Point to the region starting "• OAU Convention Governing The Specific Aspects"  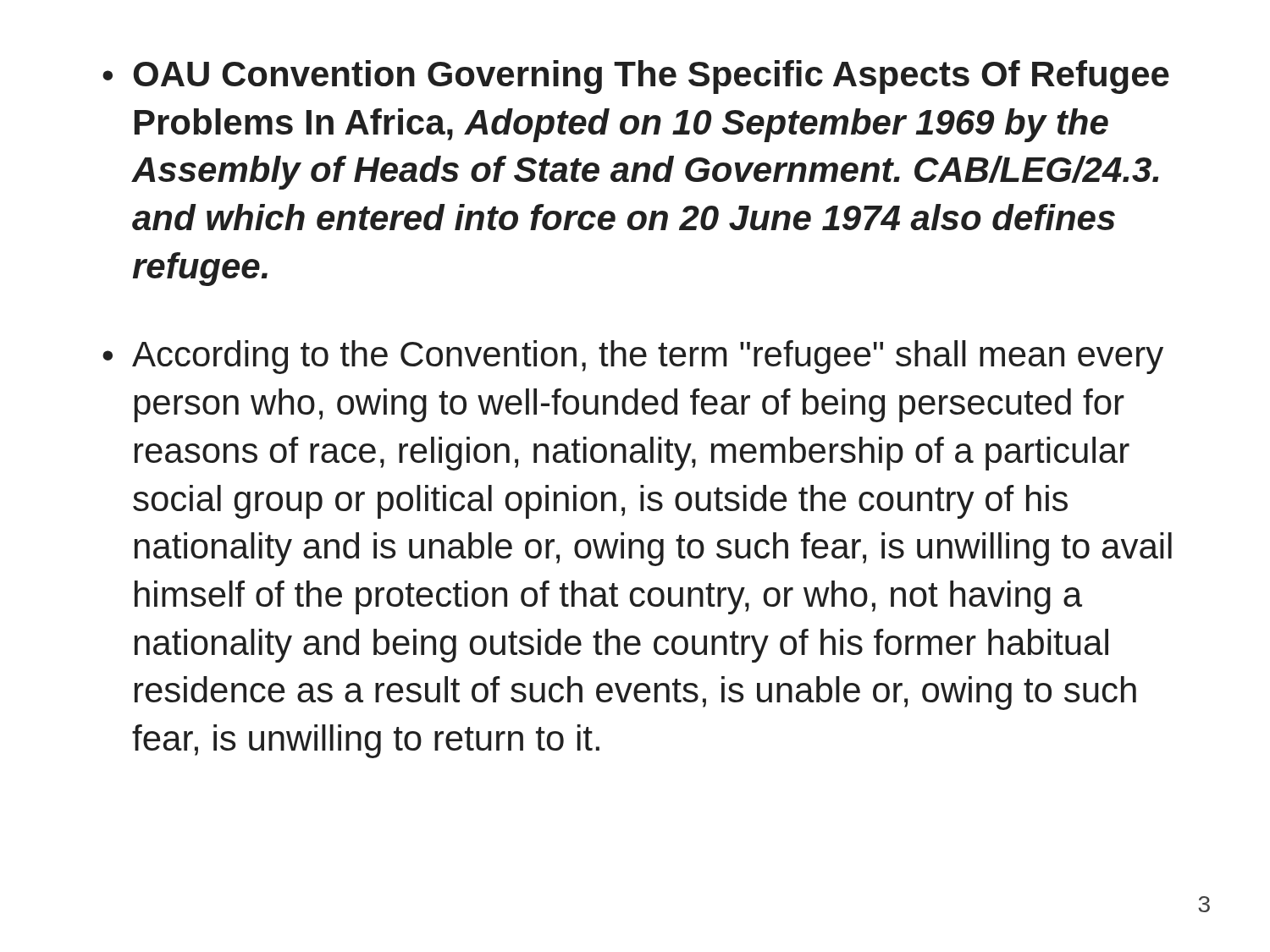pyautogui.click(x=652, y=171)
